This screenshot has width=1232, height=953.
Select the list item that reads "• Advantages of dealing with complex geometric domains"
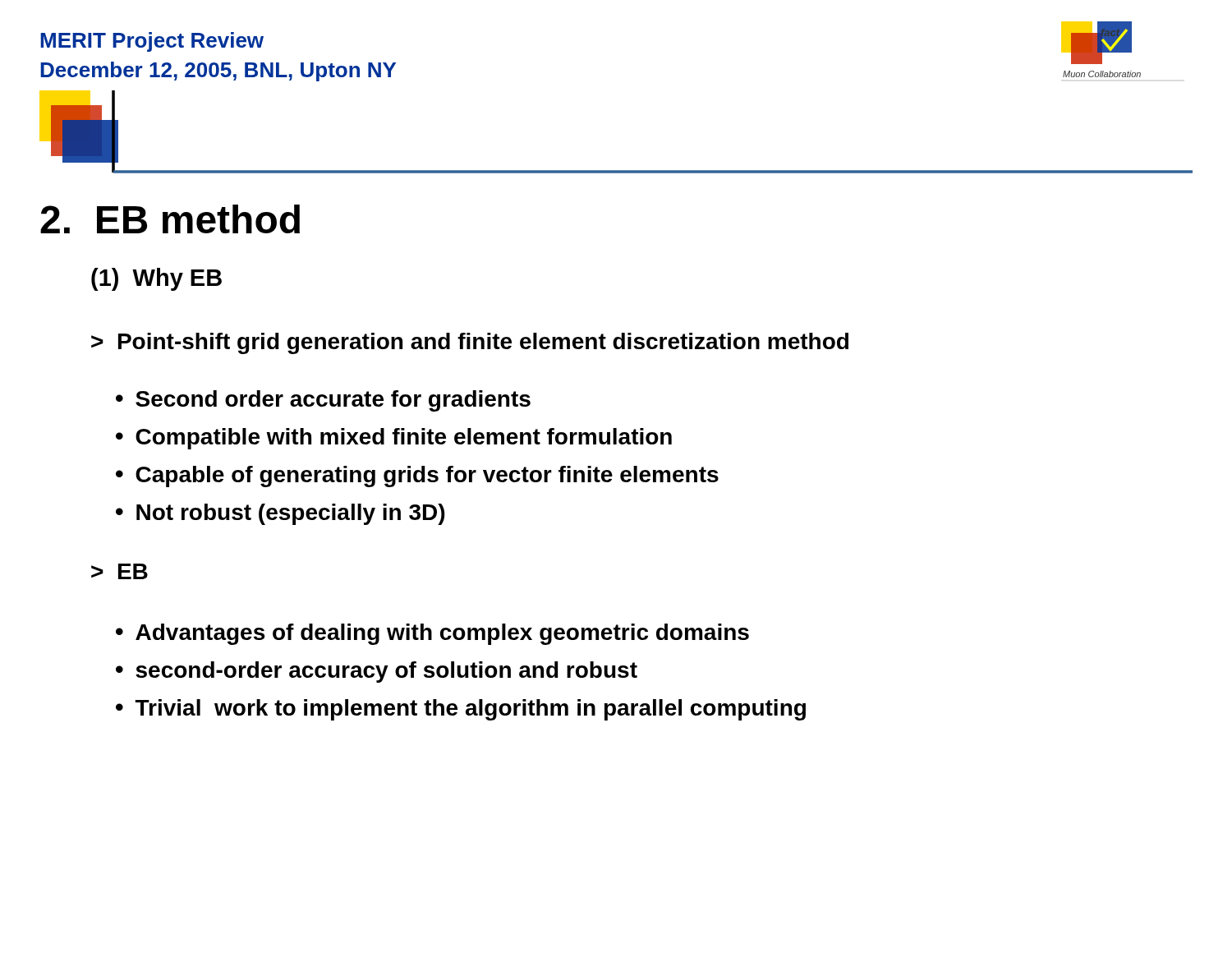pos(432,633)
